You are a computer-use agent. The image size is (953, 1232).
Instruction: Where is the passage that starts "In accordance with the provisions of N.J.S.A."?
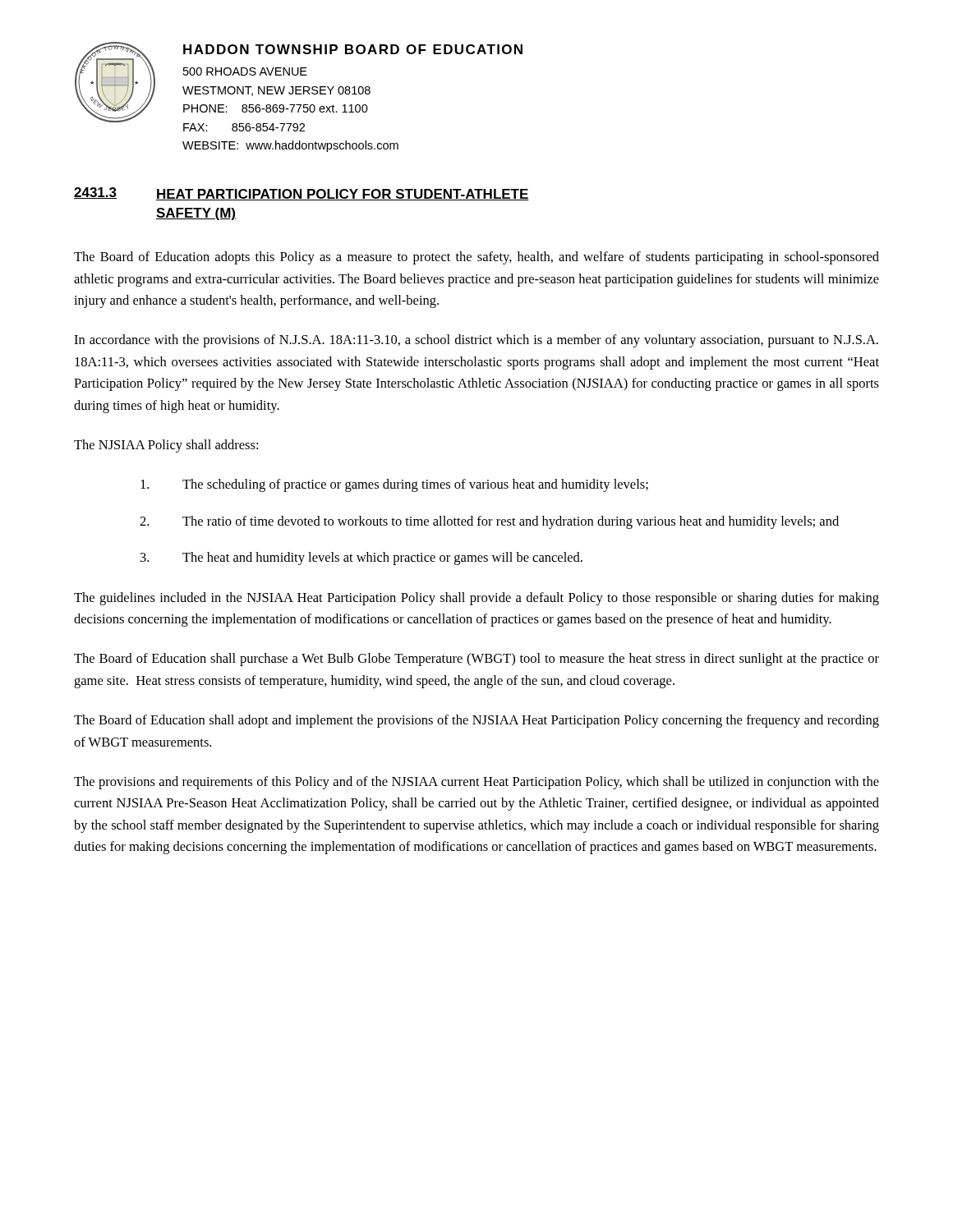pyautogui.click(x=476, y=372)
